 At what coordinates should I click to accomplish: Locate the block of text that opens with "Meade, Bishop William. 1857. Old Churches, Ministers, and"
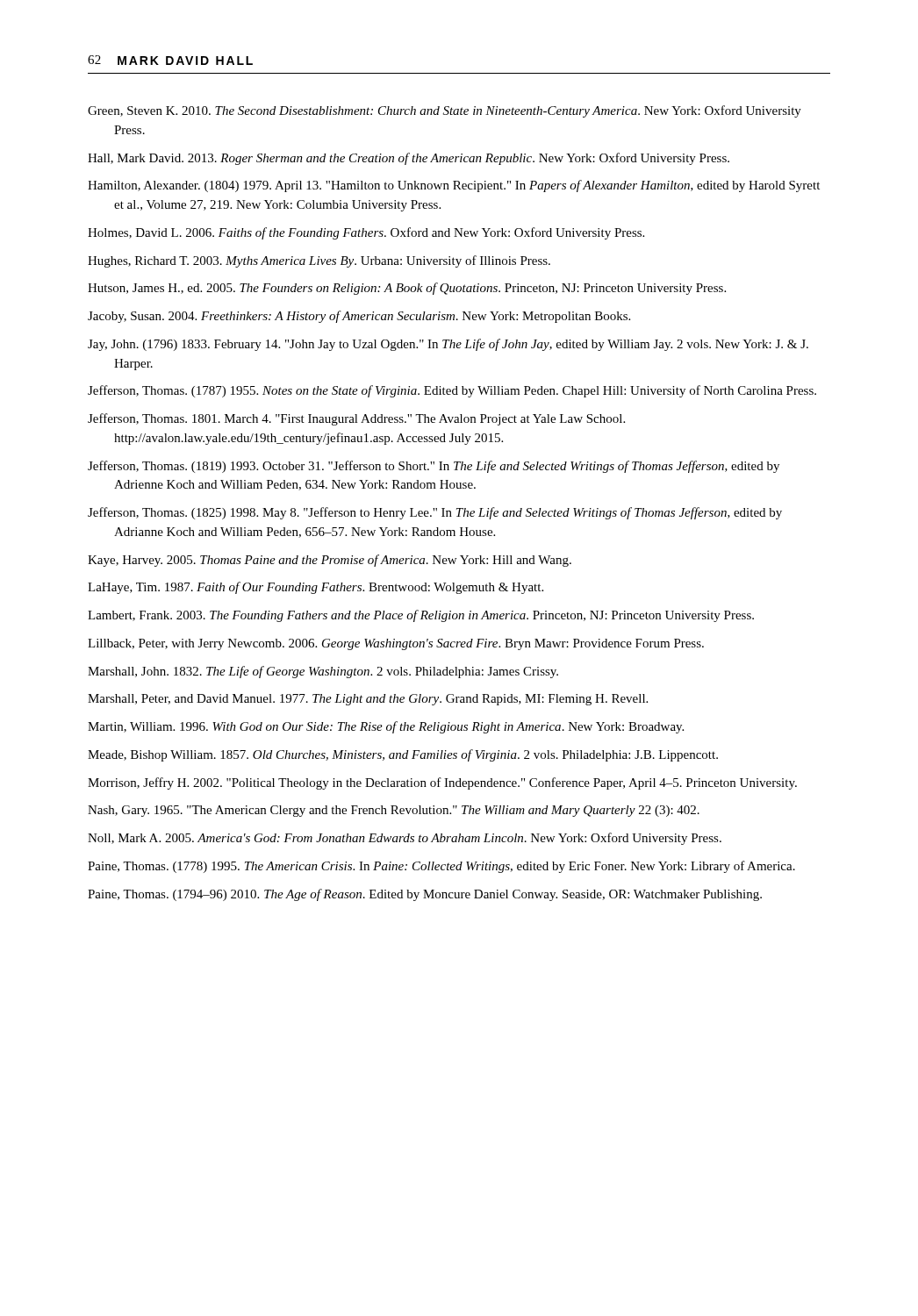point(403,754)
